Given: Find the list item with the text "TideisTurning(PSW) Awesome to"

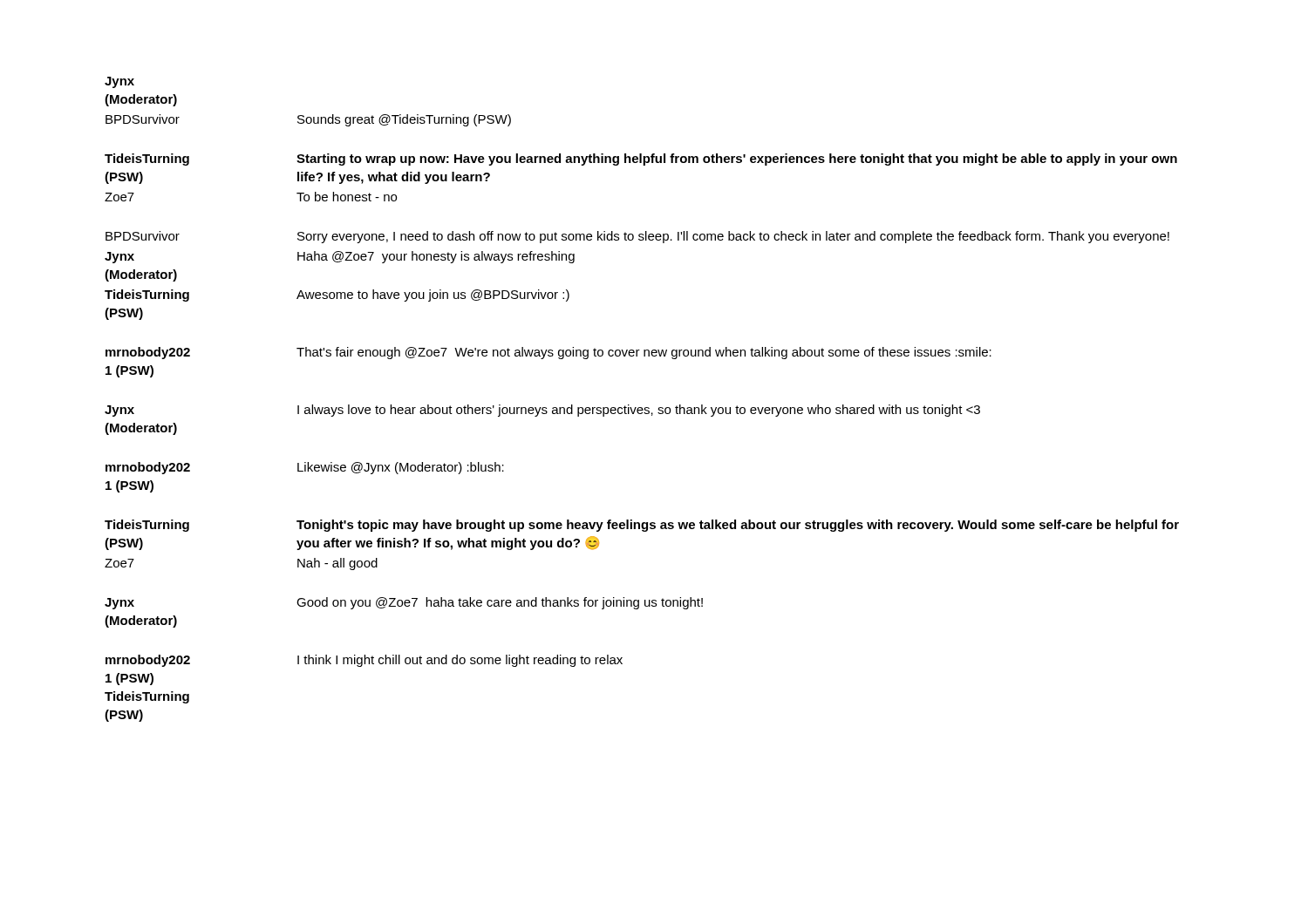Looking at the screenshot, I should tap(337, 296).
